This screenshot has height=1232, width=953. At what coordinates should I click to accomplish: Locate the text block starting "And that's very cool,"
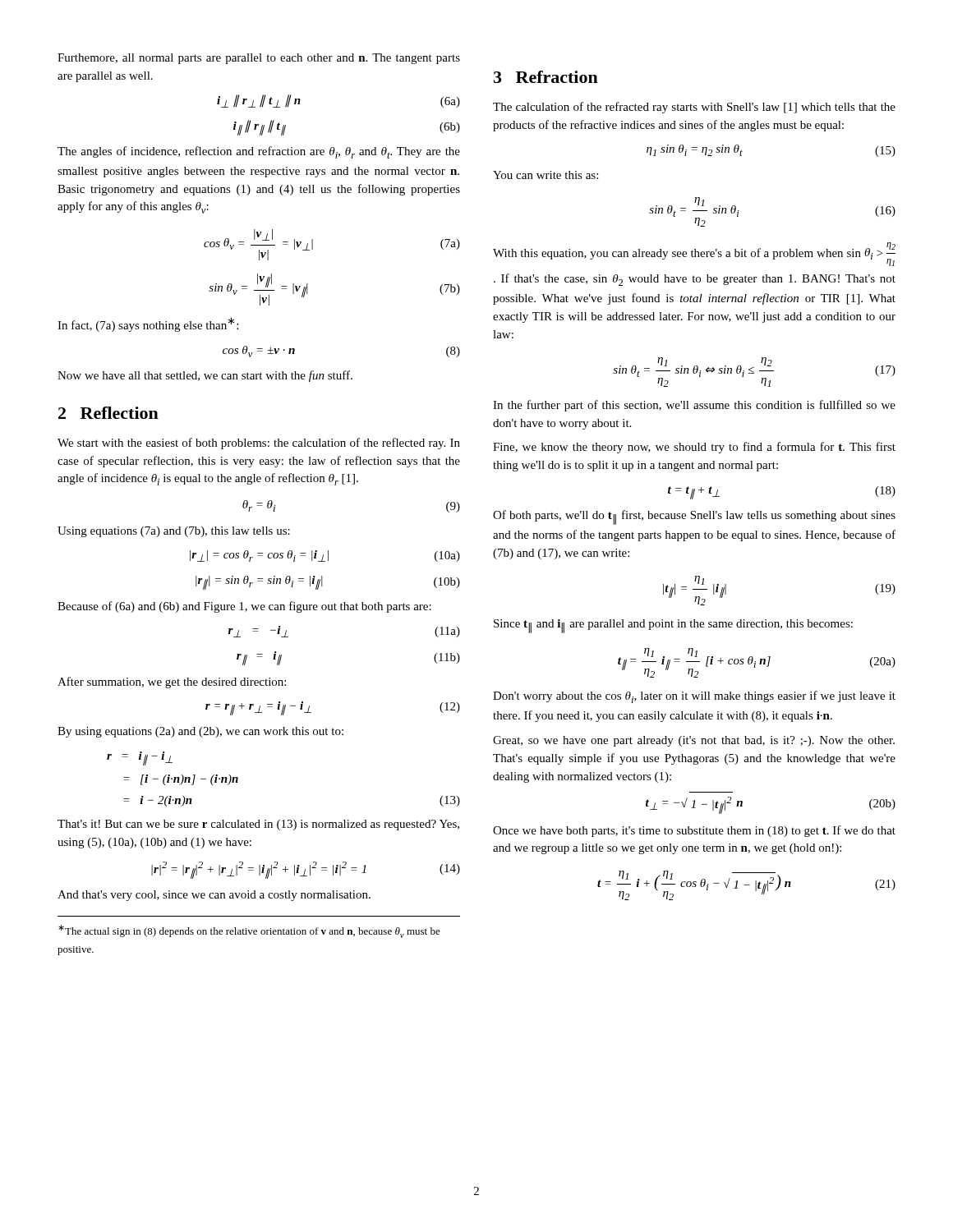click(259, 895)
